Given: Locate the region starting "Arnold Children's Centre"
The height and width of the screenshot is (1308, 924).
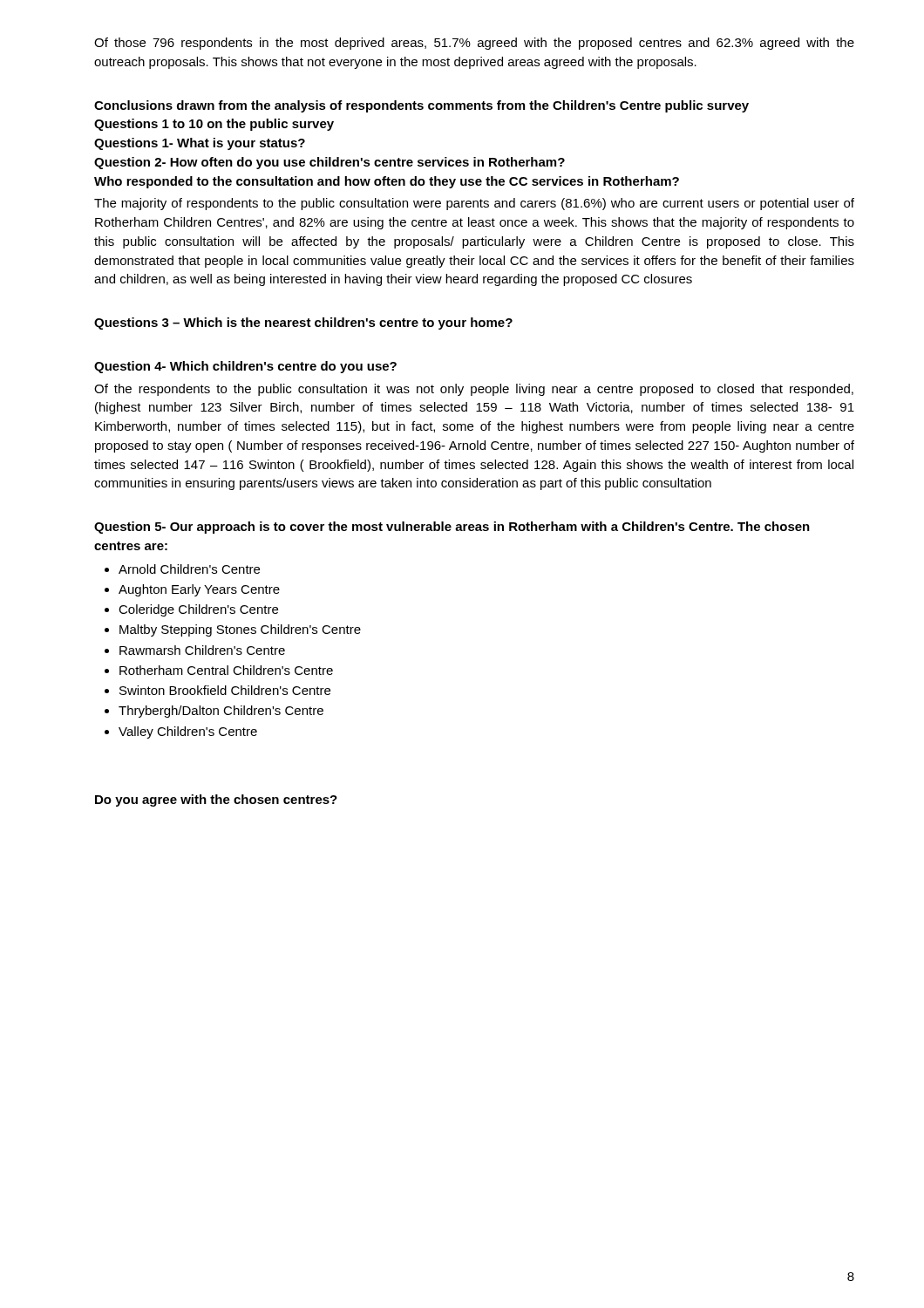Looking at the screenshot, I should pos(190,569).
